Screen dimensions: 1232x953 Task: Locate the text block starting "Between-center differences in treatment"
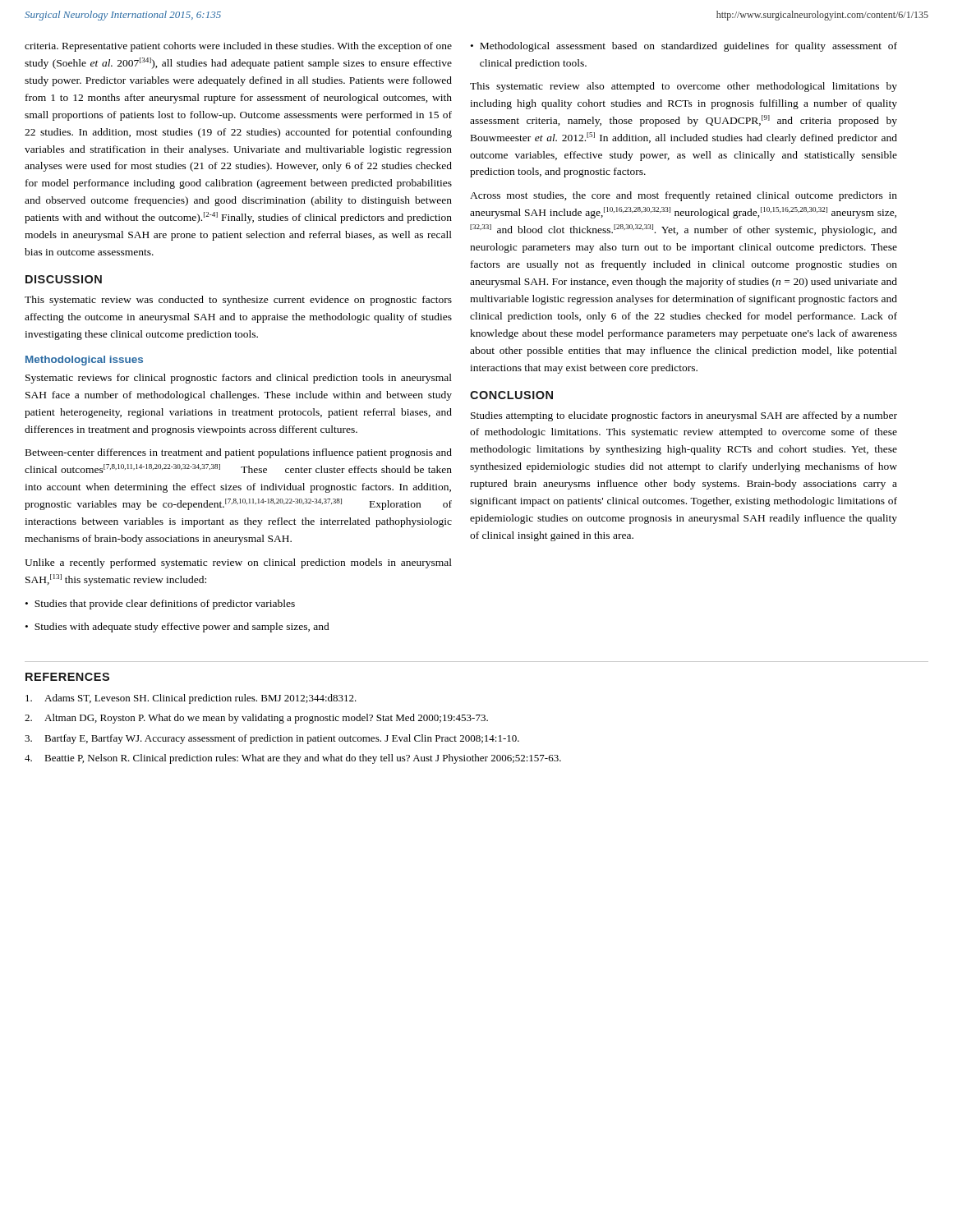tap(238, 496)
